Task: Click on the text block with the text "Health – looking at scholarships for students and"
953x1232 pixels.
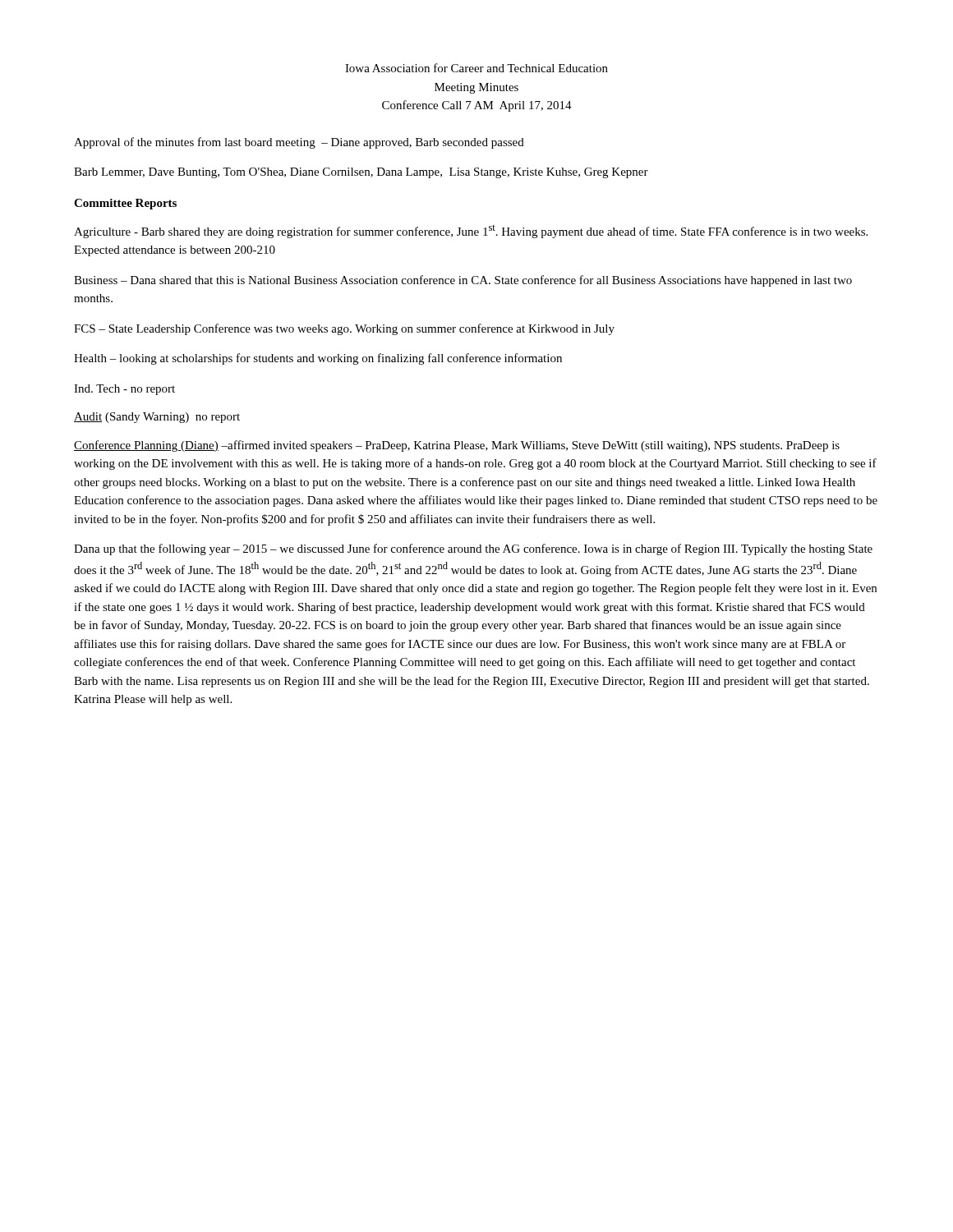Action: [x=318, y=358]
